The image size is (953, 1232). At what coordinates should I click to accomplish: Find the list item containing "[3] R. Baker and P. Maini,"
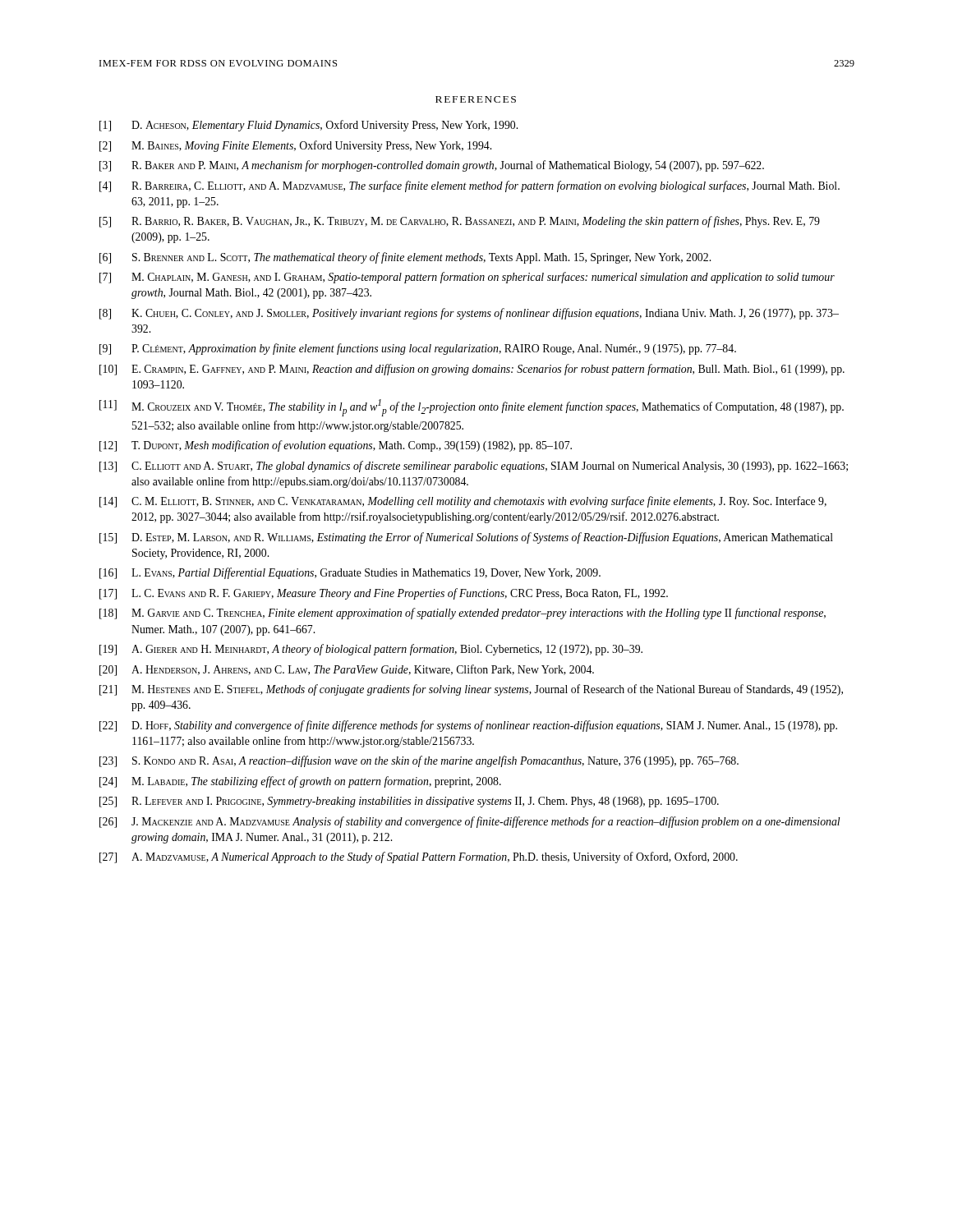click(476, 166)
